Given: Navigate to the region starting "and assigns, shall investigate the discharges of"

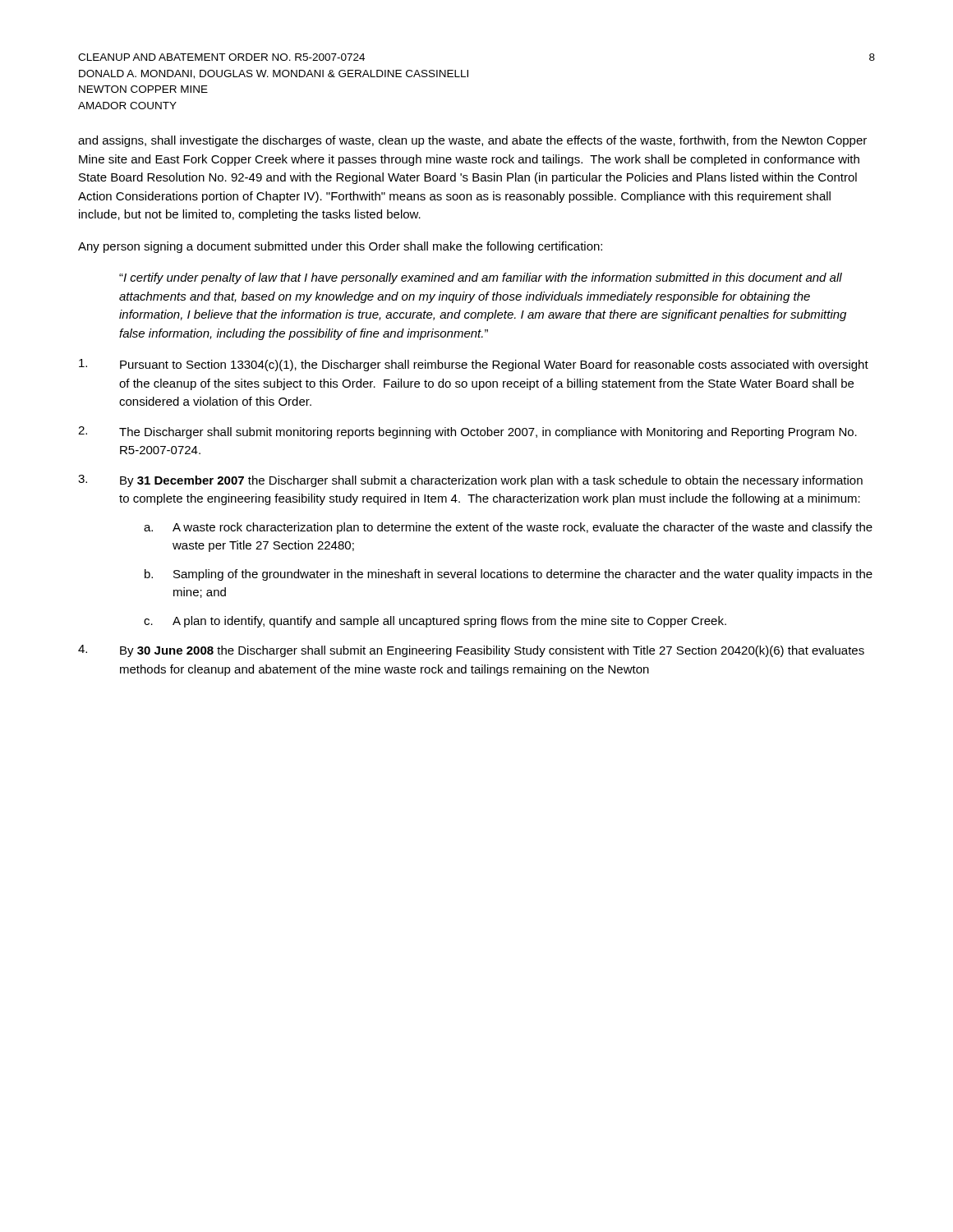Looking at the screenshot, I should [472, 177].
